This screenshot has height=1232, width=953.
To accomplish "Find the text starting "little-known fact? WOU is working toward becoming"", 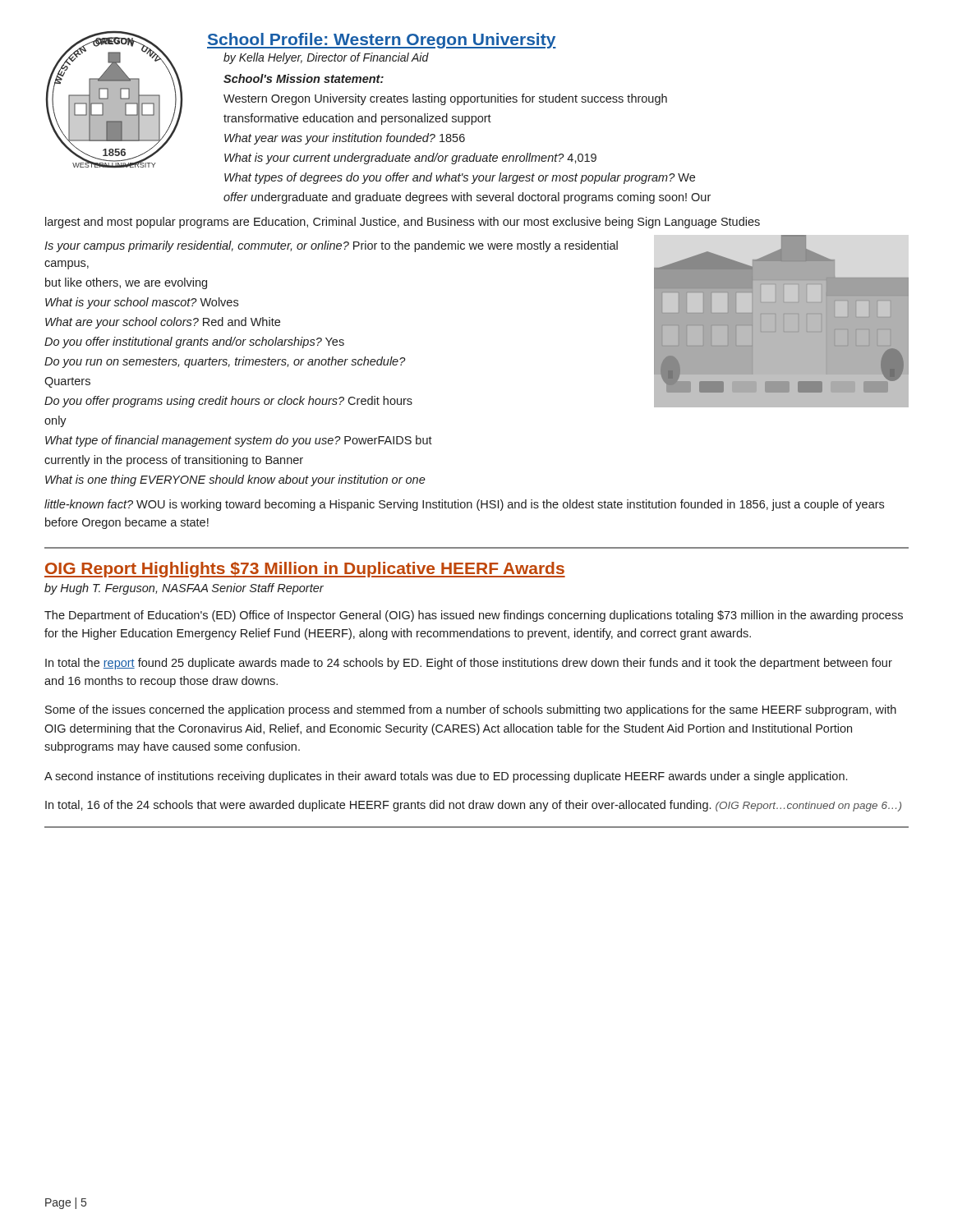I will coord(476,514).
